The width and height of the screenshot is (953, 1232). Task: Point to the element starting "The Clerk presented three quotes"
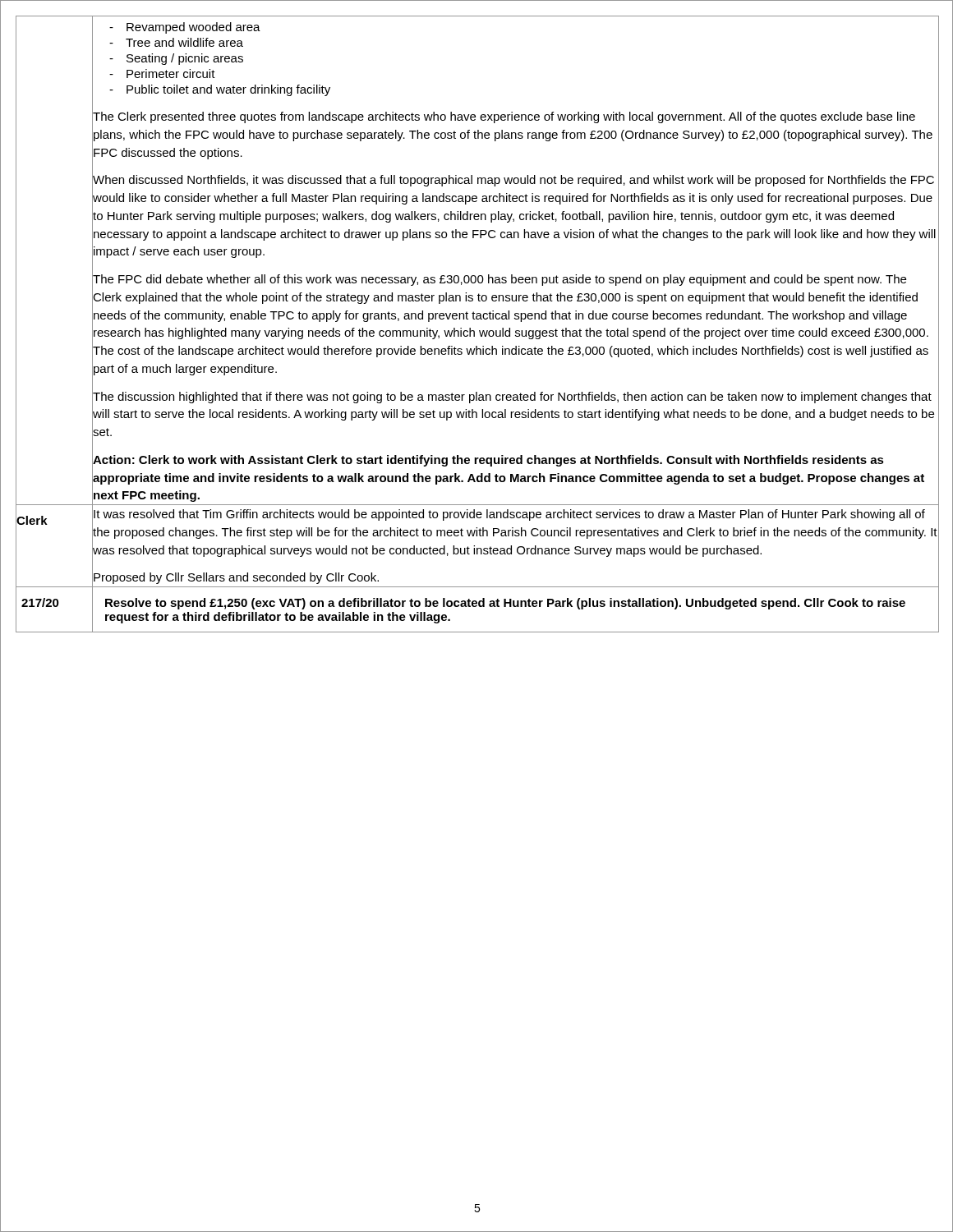(x=513, y=134)
